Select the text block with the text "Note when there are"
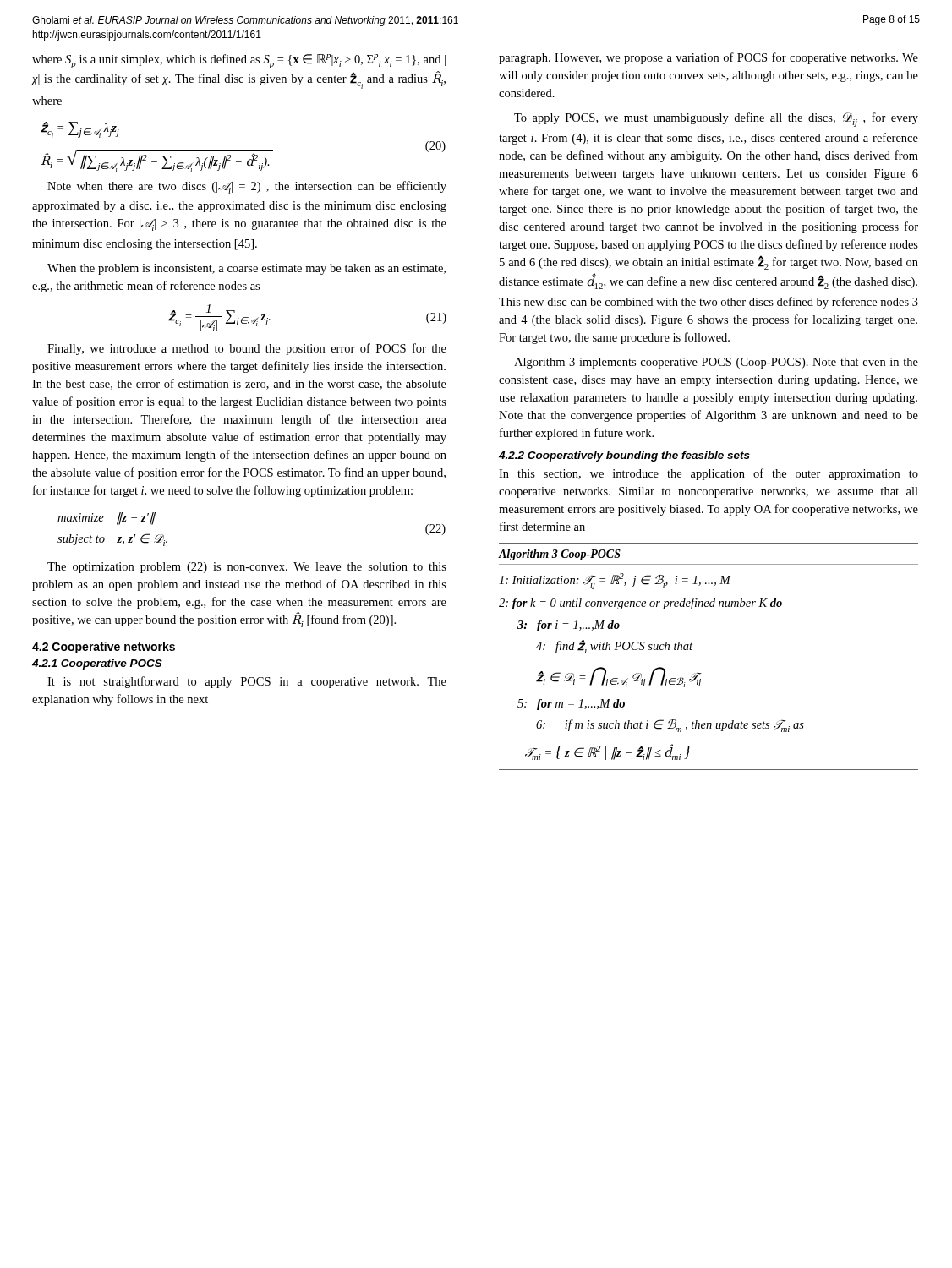This screenshot has height=1268, width=952. (x=239, y=215)
